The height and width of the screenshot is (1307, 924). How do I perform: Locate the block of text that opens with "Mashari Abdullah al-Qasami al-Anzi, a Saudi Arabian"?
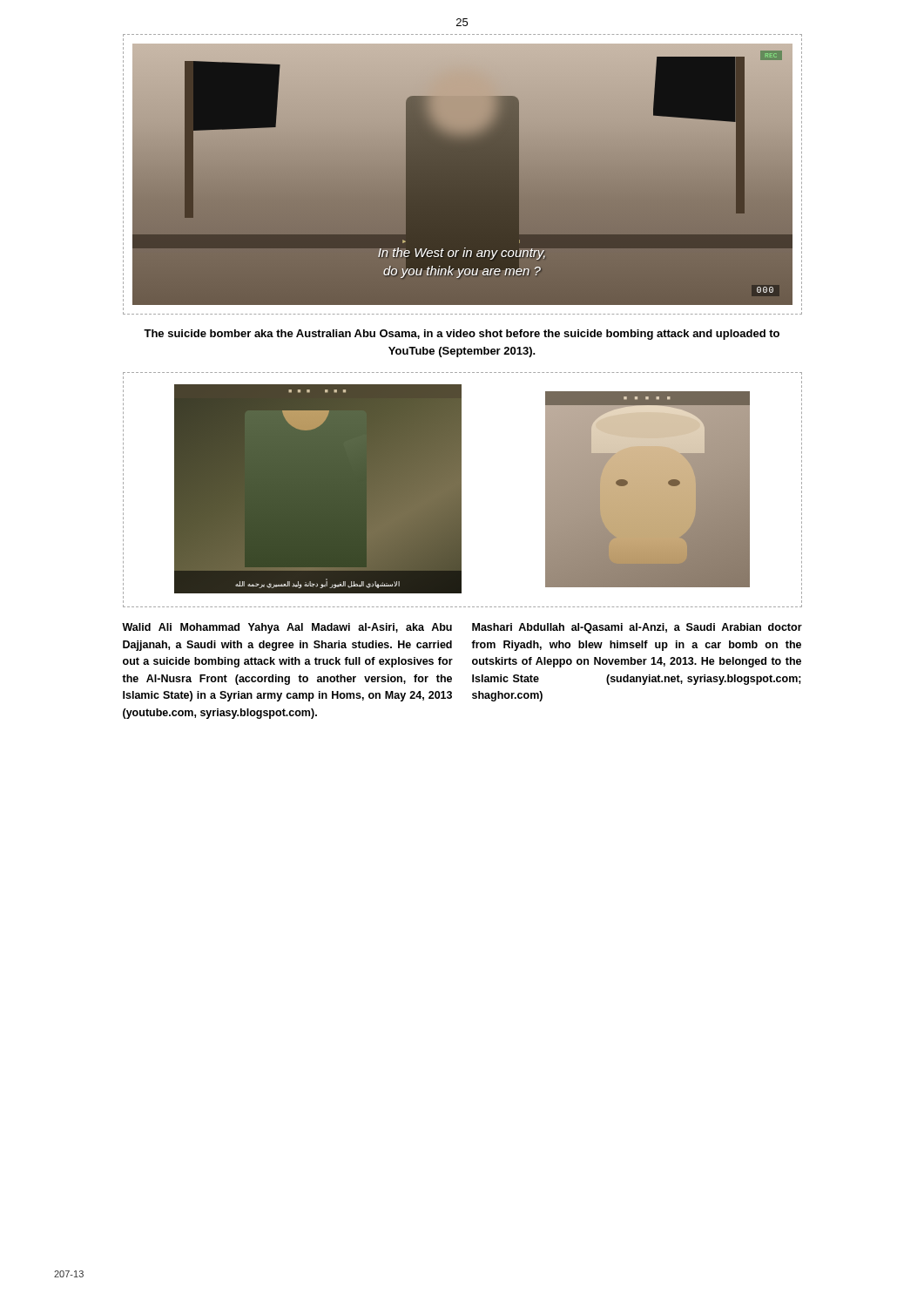(x=637, y=662)
